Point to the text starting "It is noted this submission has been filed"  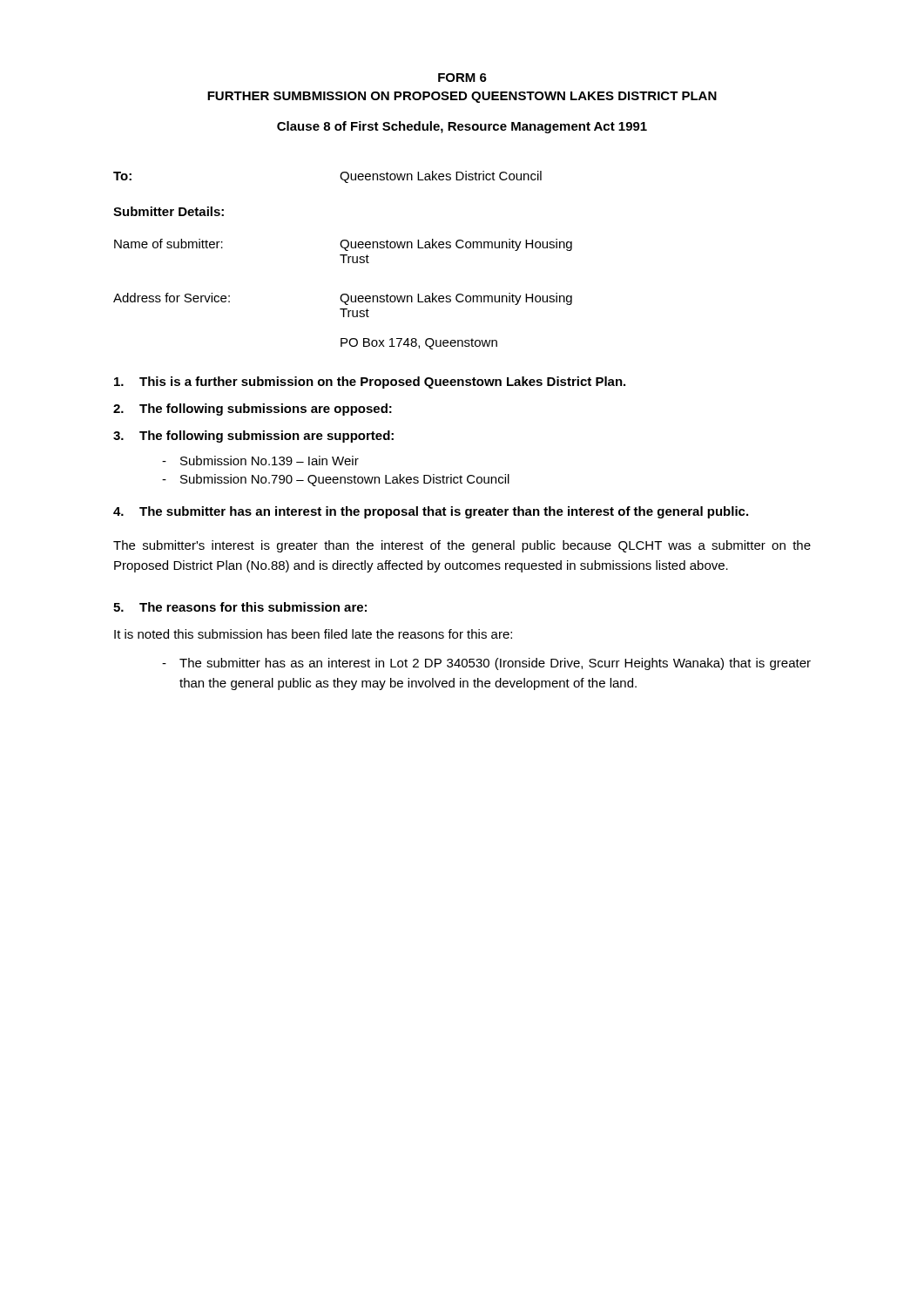point(313,634)
